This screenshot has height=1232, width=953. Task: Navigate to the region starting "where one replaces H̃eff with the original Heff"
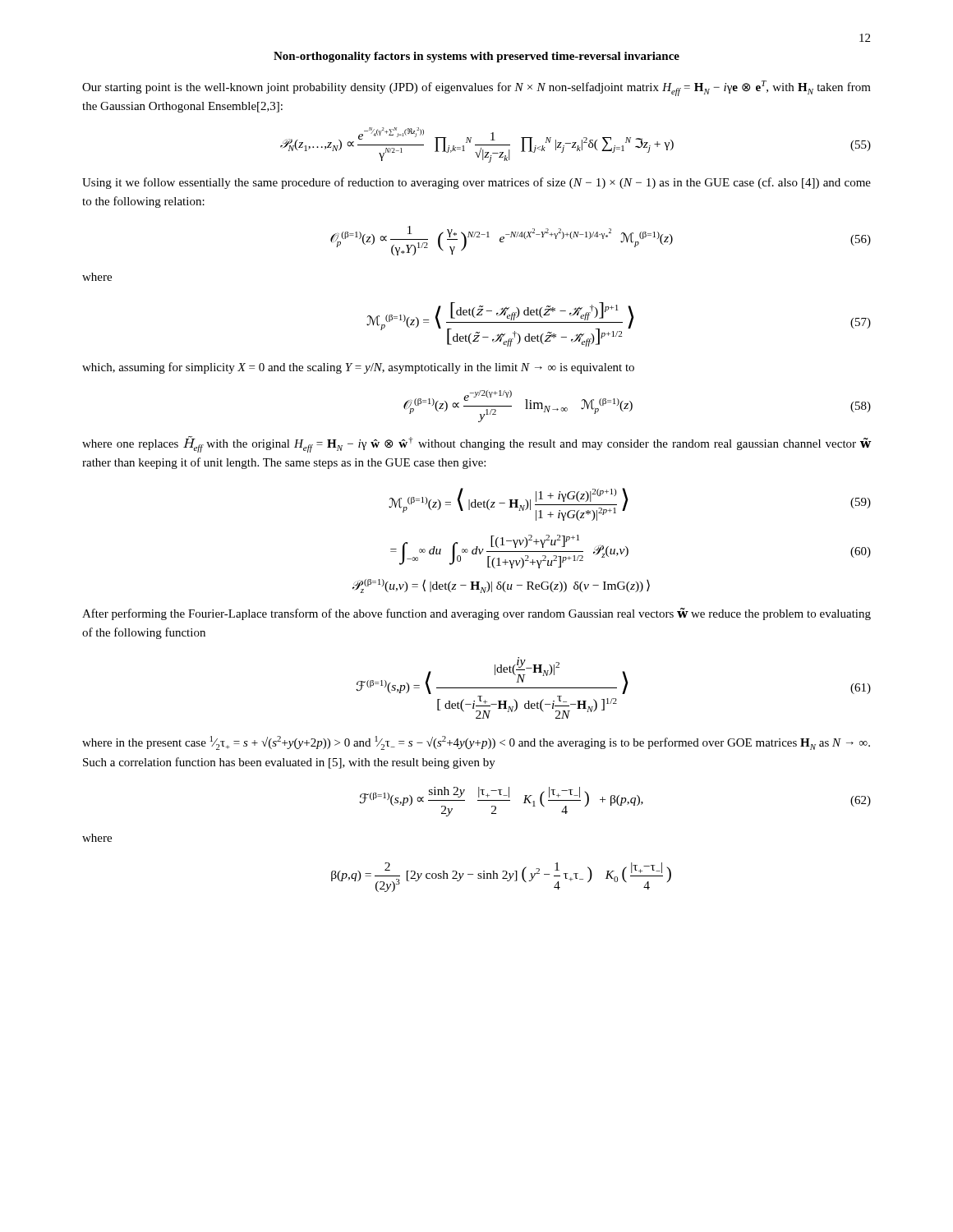coord(476,451)
